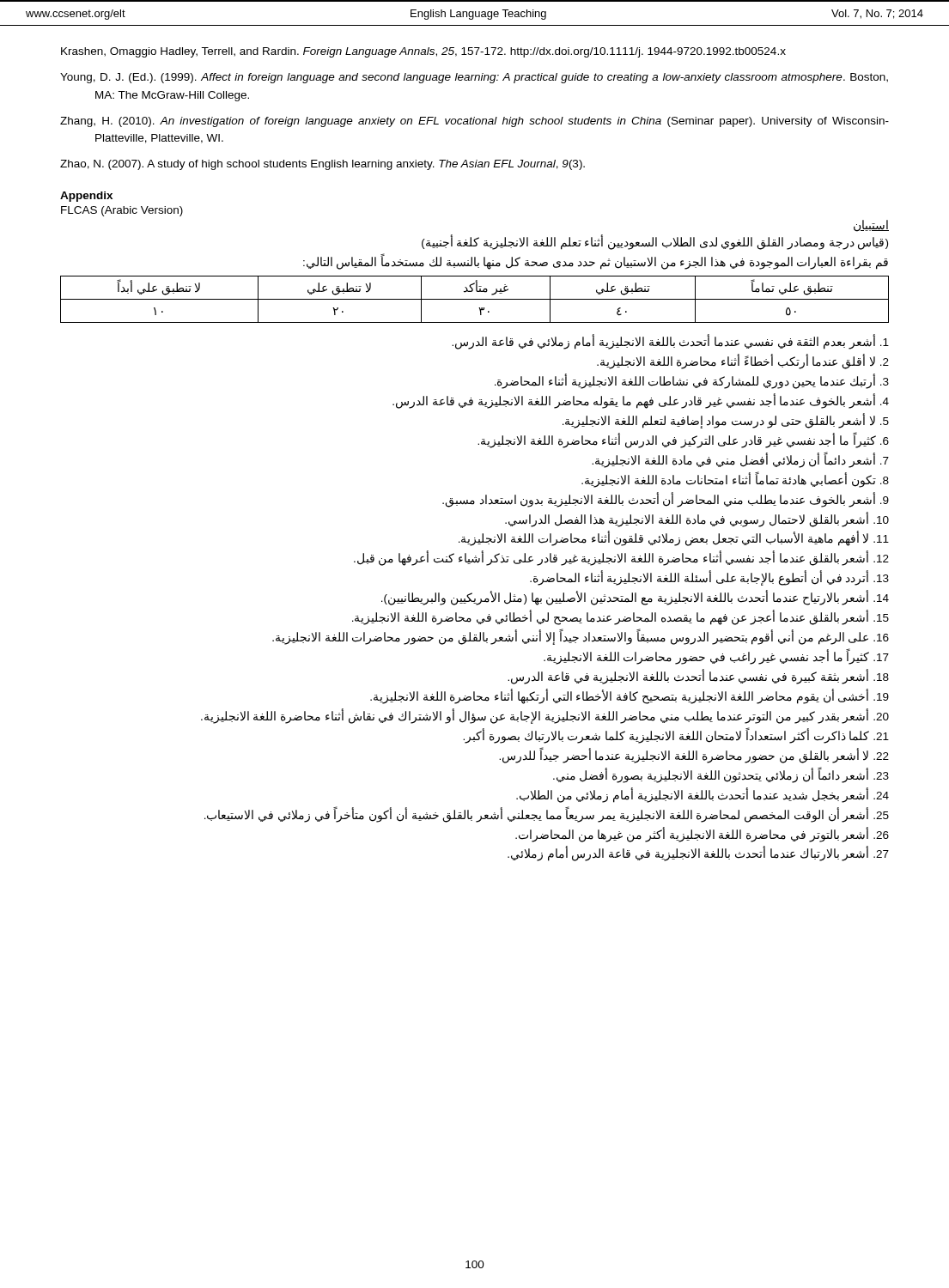Locate the passage starting "22. لا أشعر بالقلق من حضور محاضرة اللغة"
The width and height of the screenshot is (949, 1288).
tap(694, 756)
